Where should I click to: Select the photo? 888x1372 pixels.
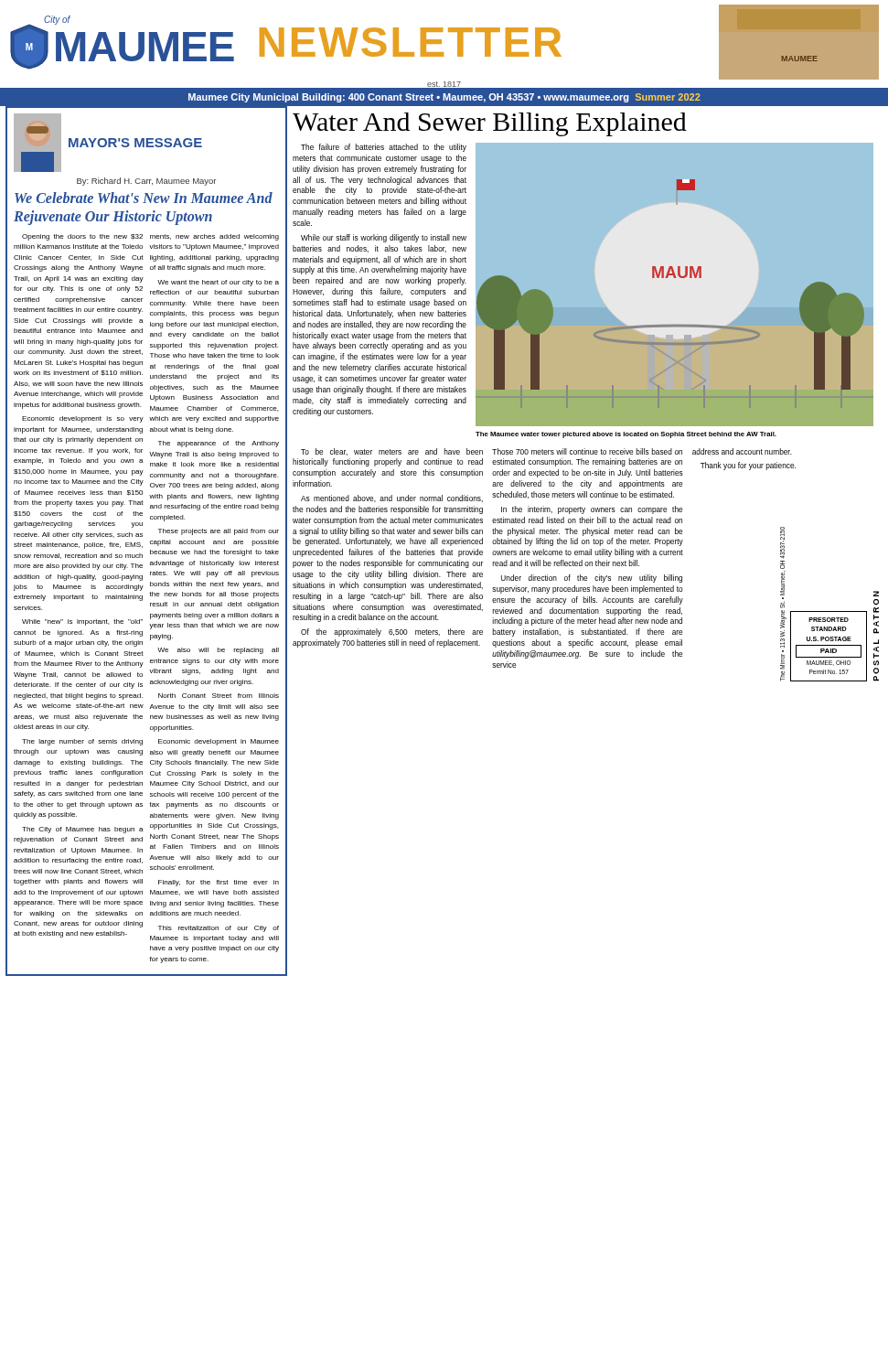coord(674,284)
